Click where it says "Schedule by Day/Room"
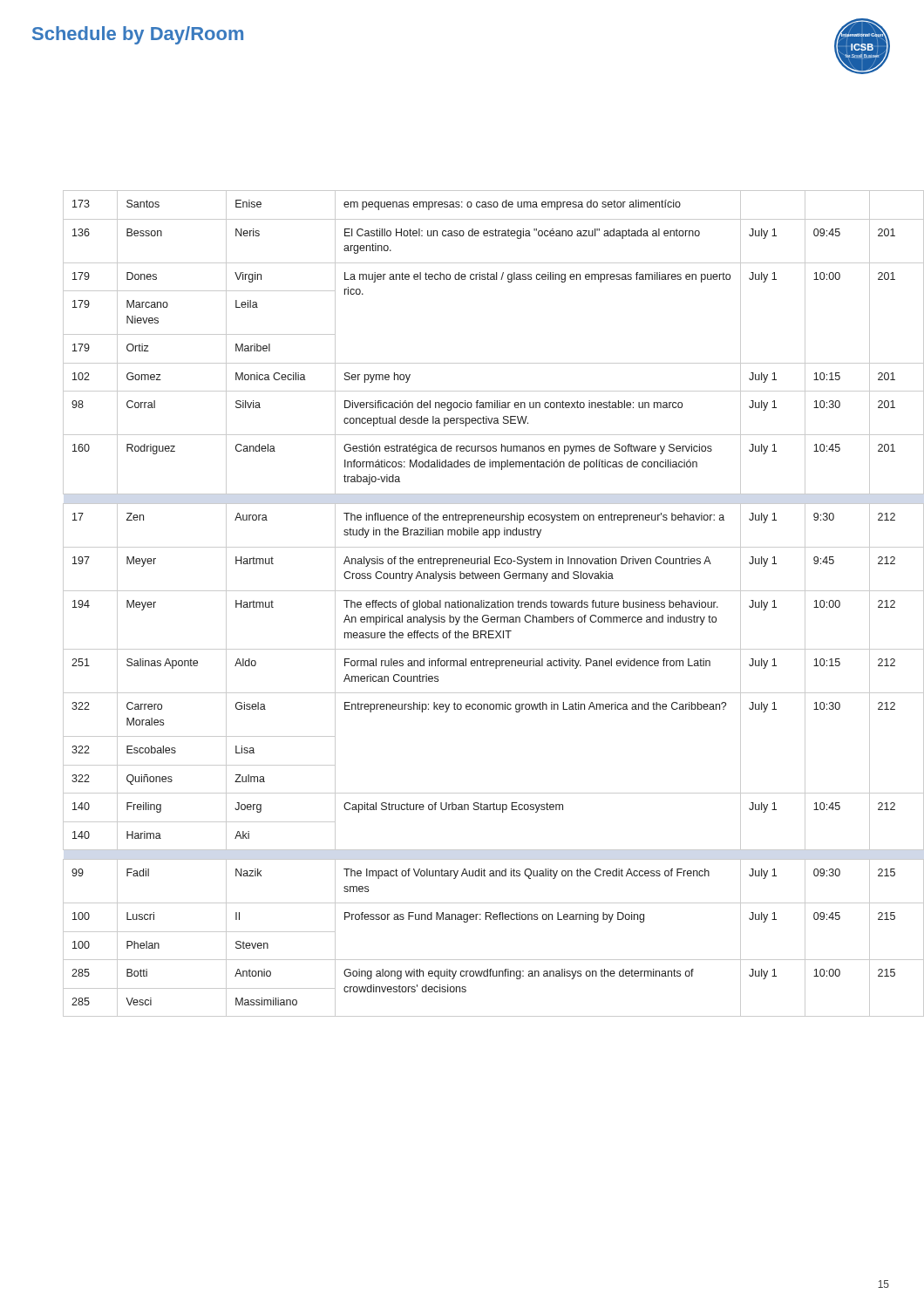 (138, 34)
